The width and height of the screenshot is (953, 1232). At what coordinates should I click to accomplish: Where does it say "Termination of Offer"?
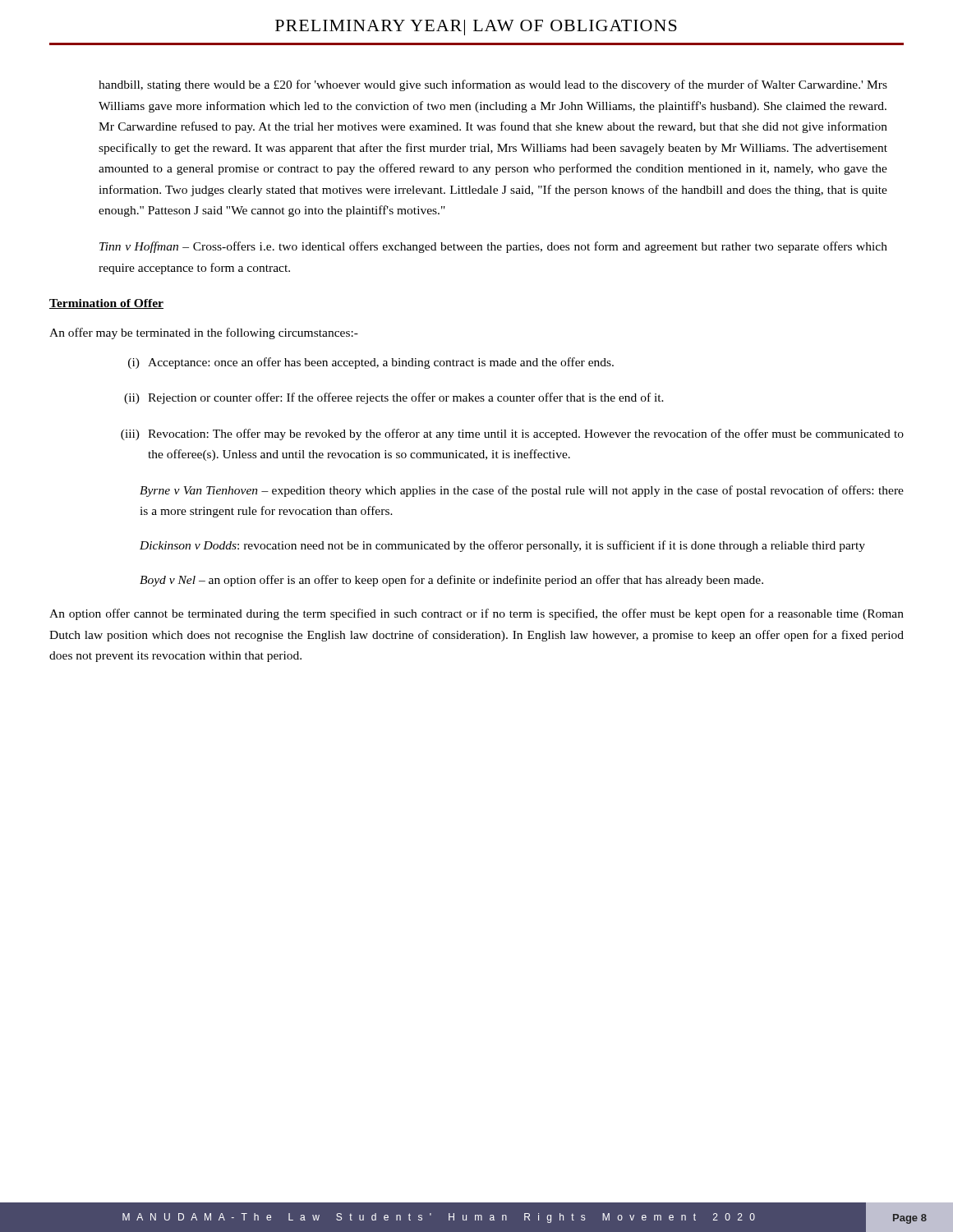[x=106, y=303]
